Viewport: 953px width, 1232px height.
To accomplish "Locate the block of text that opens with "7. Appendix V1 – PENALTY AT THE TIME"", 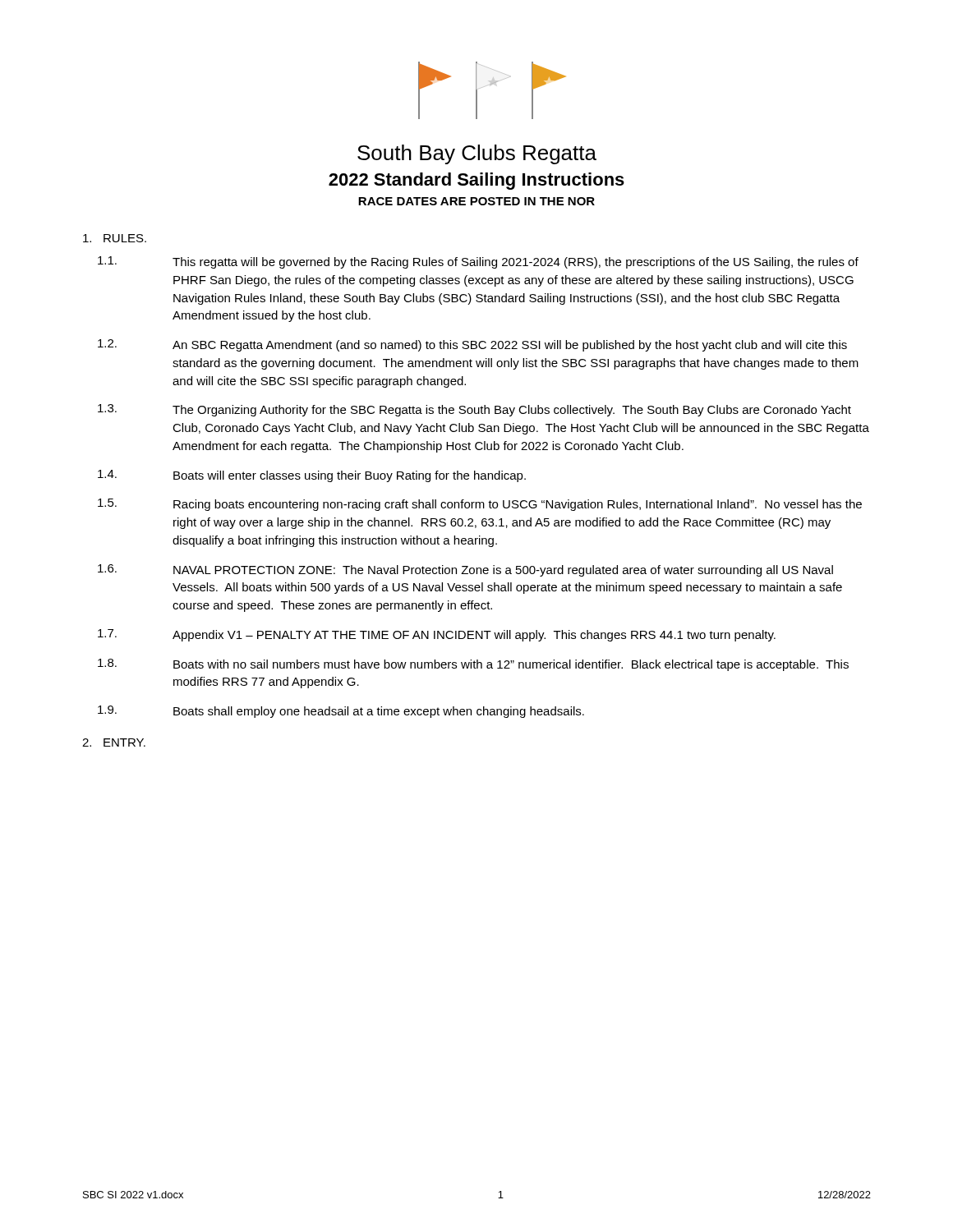I will pos(476,635).
